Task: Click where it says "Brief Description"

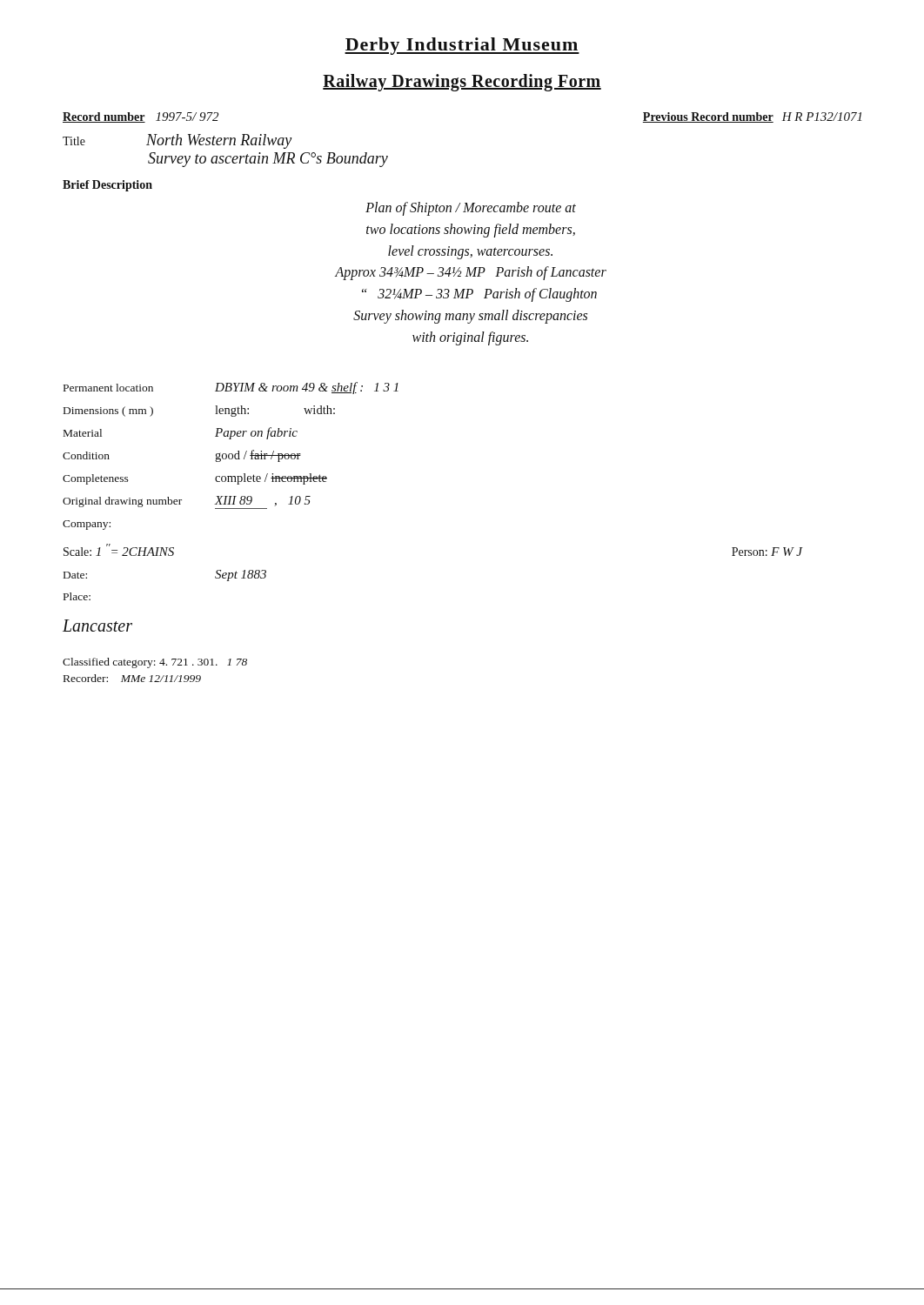Action: point(107,185)
